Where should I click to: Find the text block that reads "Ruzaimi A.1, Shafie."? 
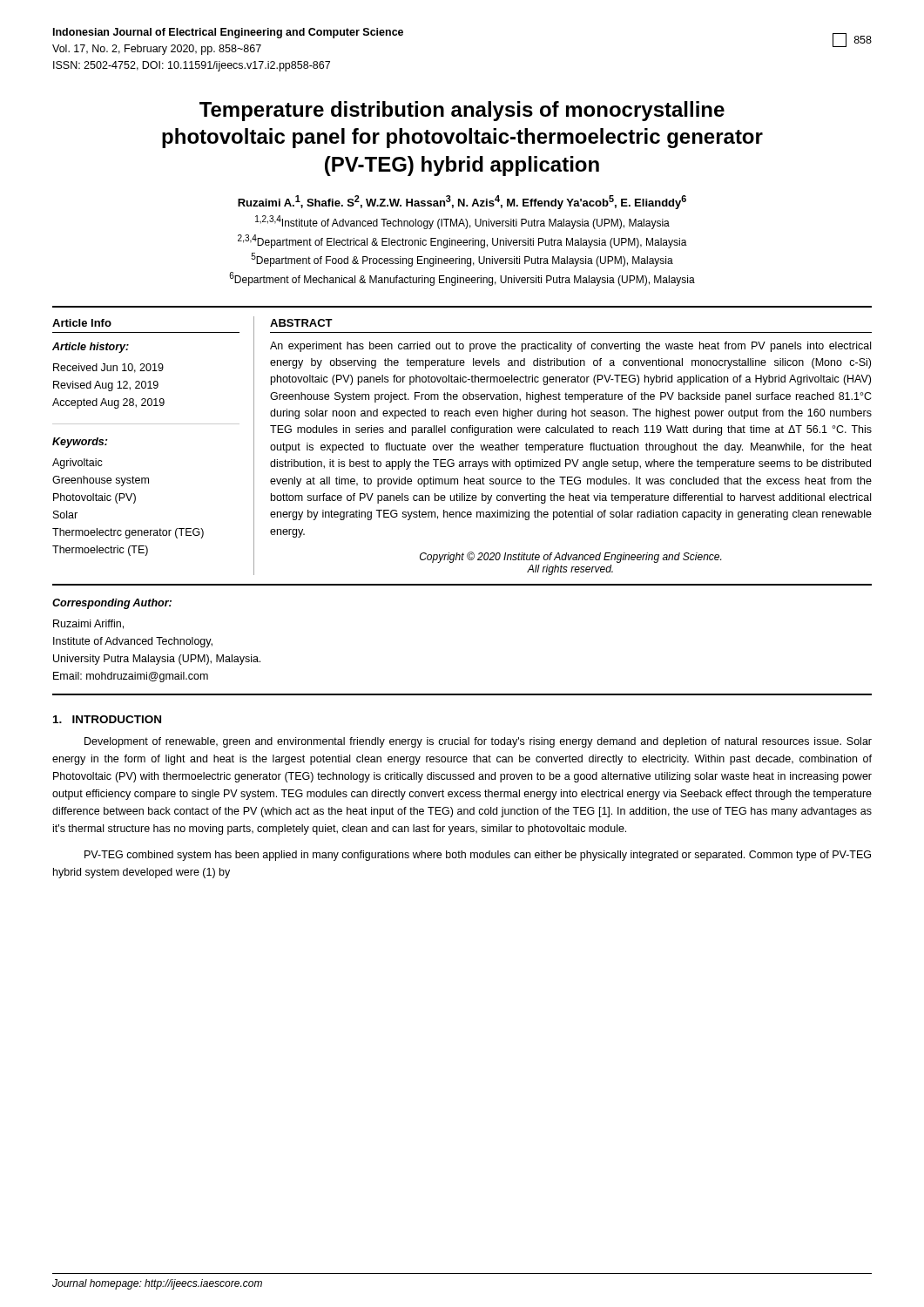coord(462,241)
